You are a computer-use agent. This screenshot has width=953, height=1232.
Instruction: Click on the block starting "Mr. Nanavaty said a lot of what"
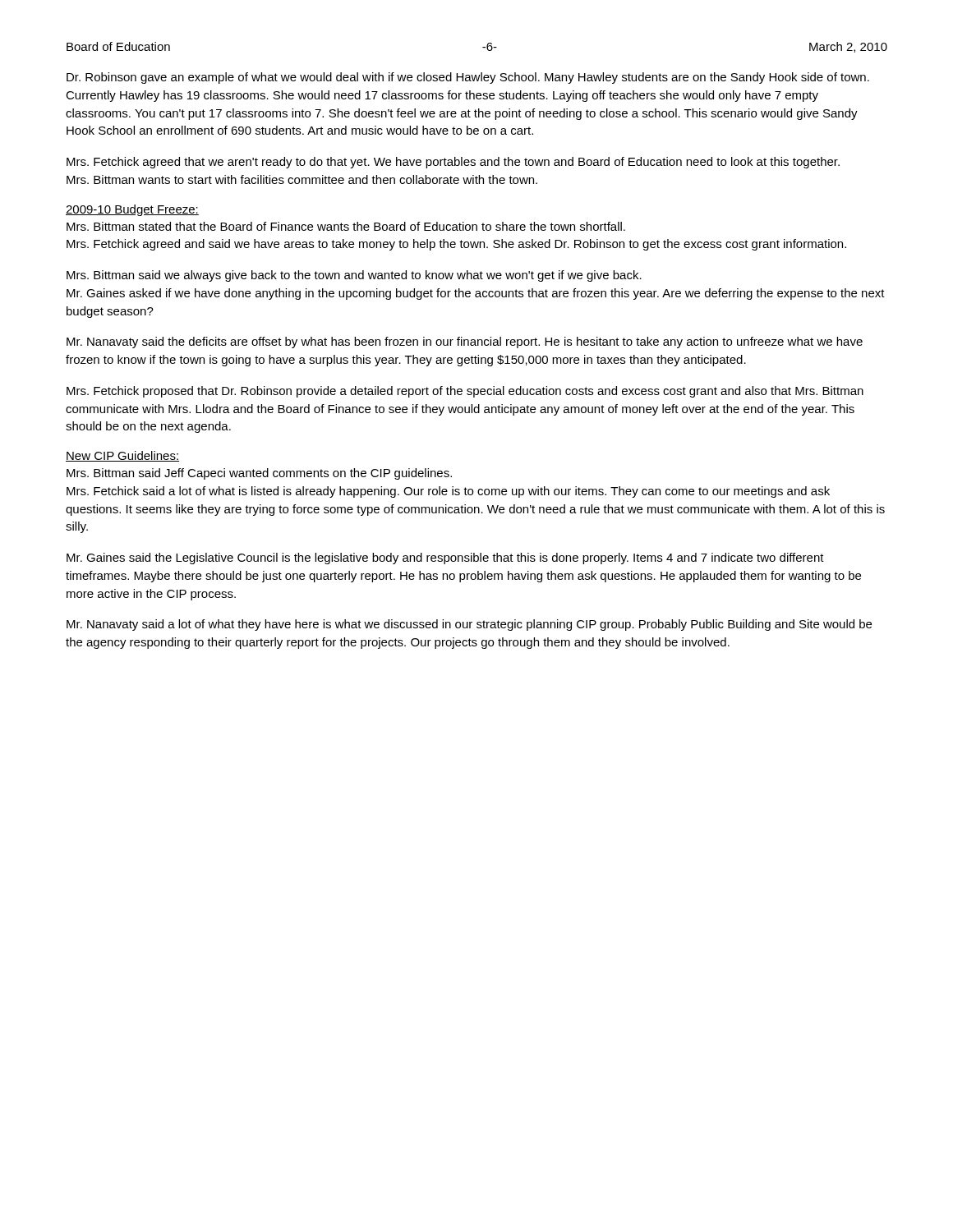469,633
